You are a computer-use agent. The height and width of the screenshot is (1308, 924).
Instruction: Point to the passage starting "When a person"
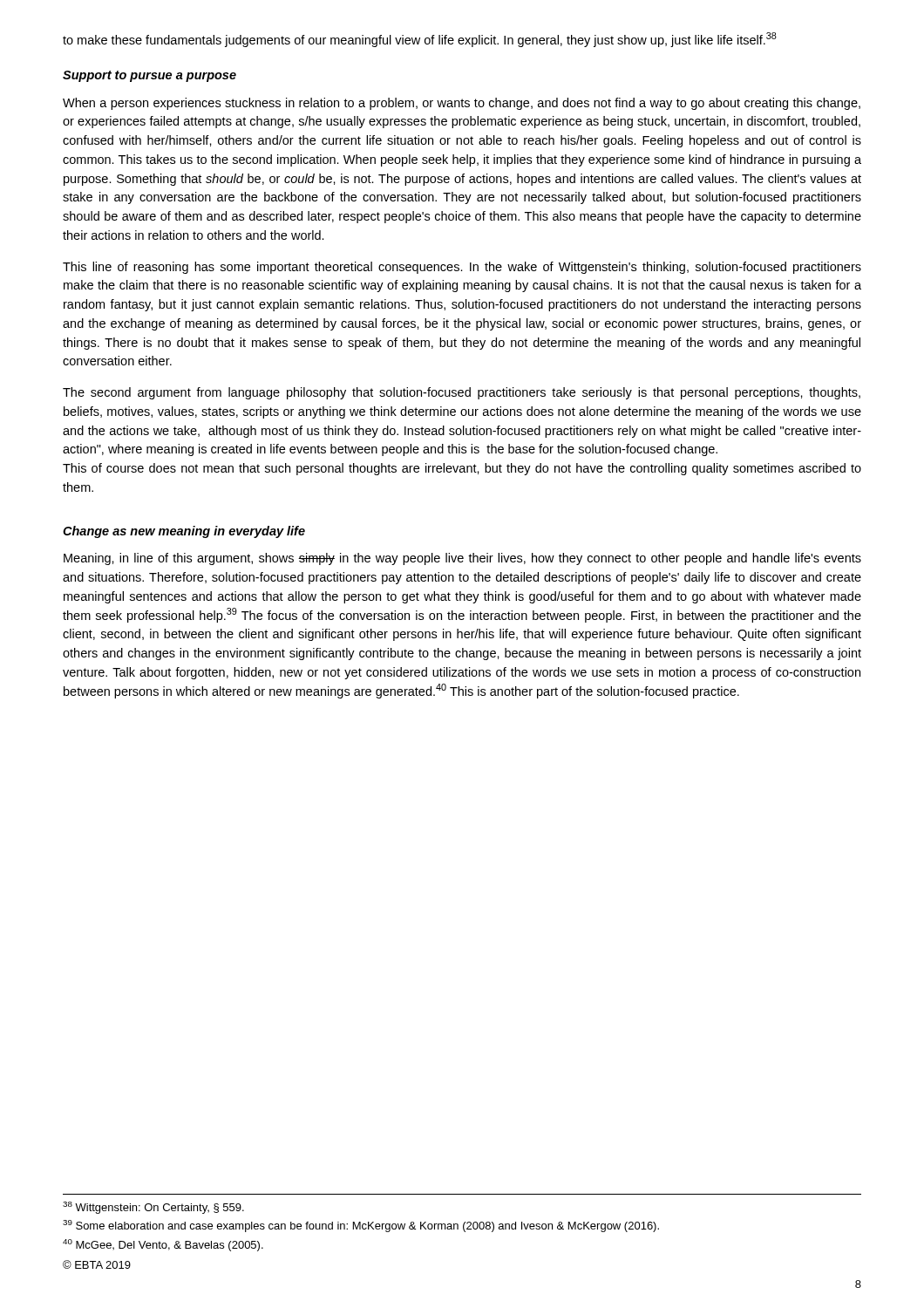[x=462, y=170]
